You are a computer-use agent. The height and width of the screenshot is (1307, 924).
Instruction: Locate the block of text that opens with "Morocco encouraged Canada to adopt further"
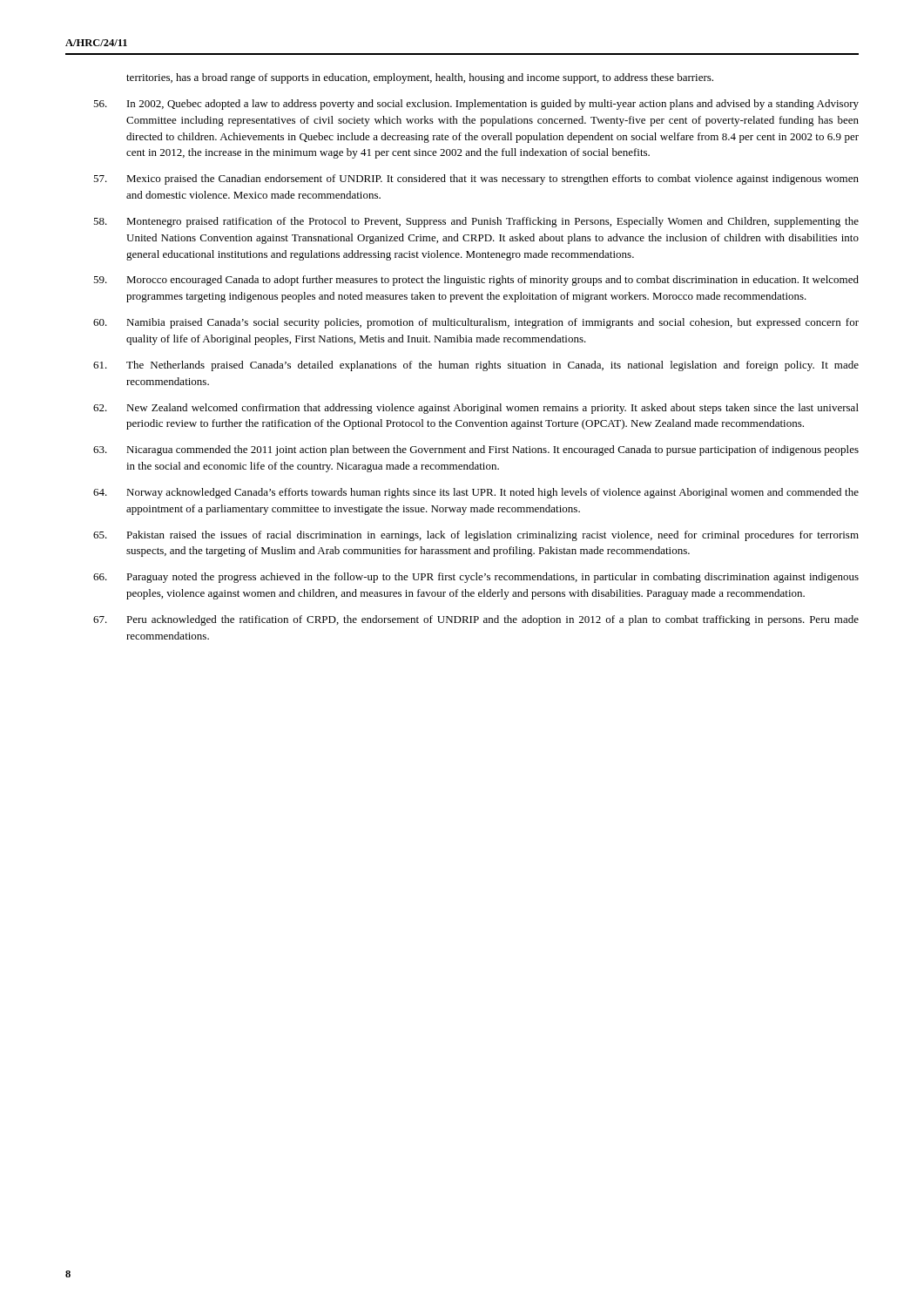click(x=492, y=287)
